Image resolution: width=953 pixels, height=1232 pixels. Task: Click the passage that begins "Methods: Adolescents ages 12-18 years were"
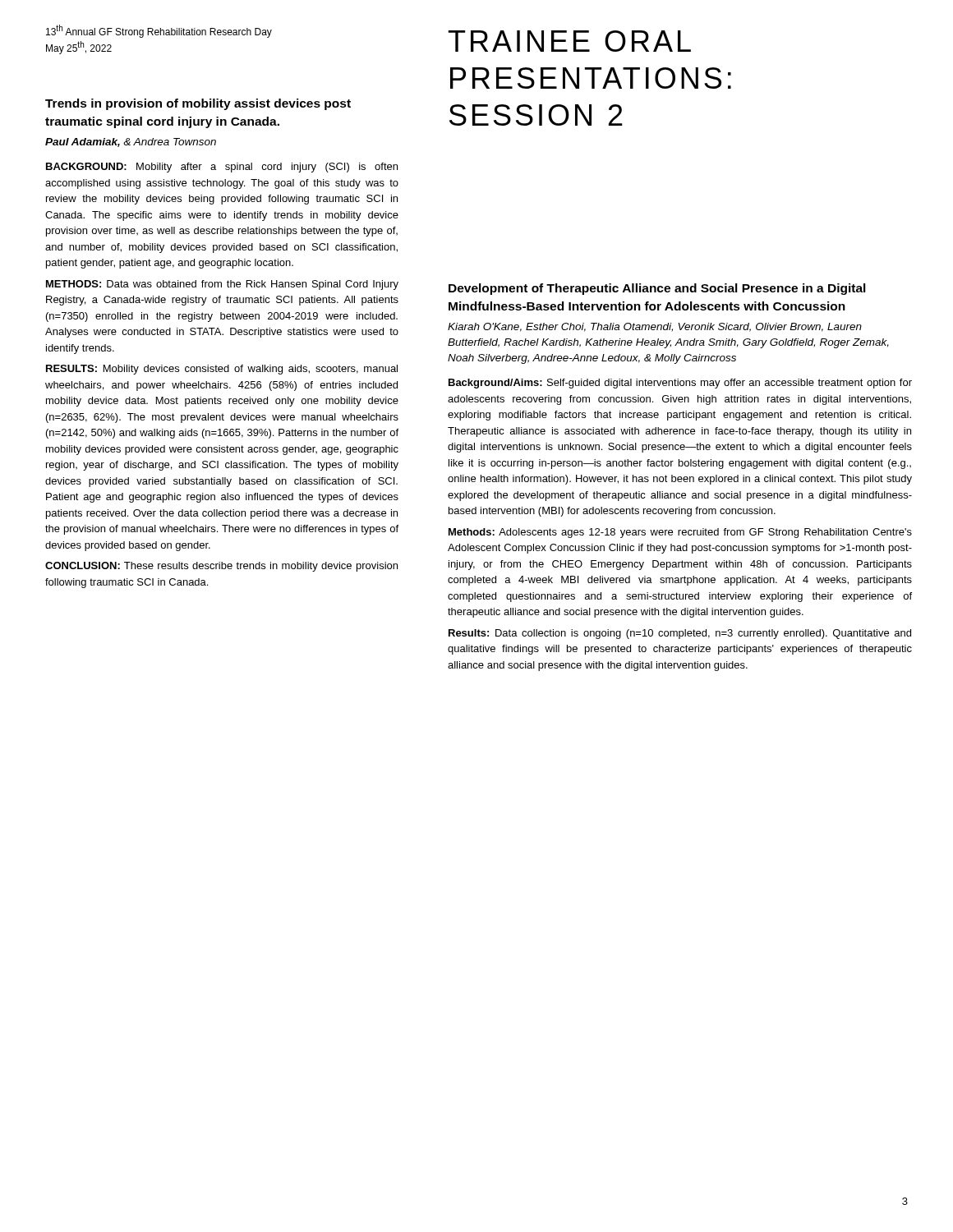click(680, 572)
